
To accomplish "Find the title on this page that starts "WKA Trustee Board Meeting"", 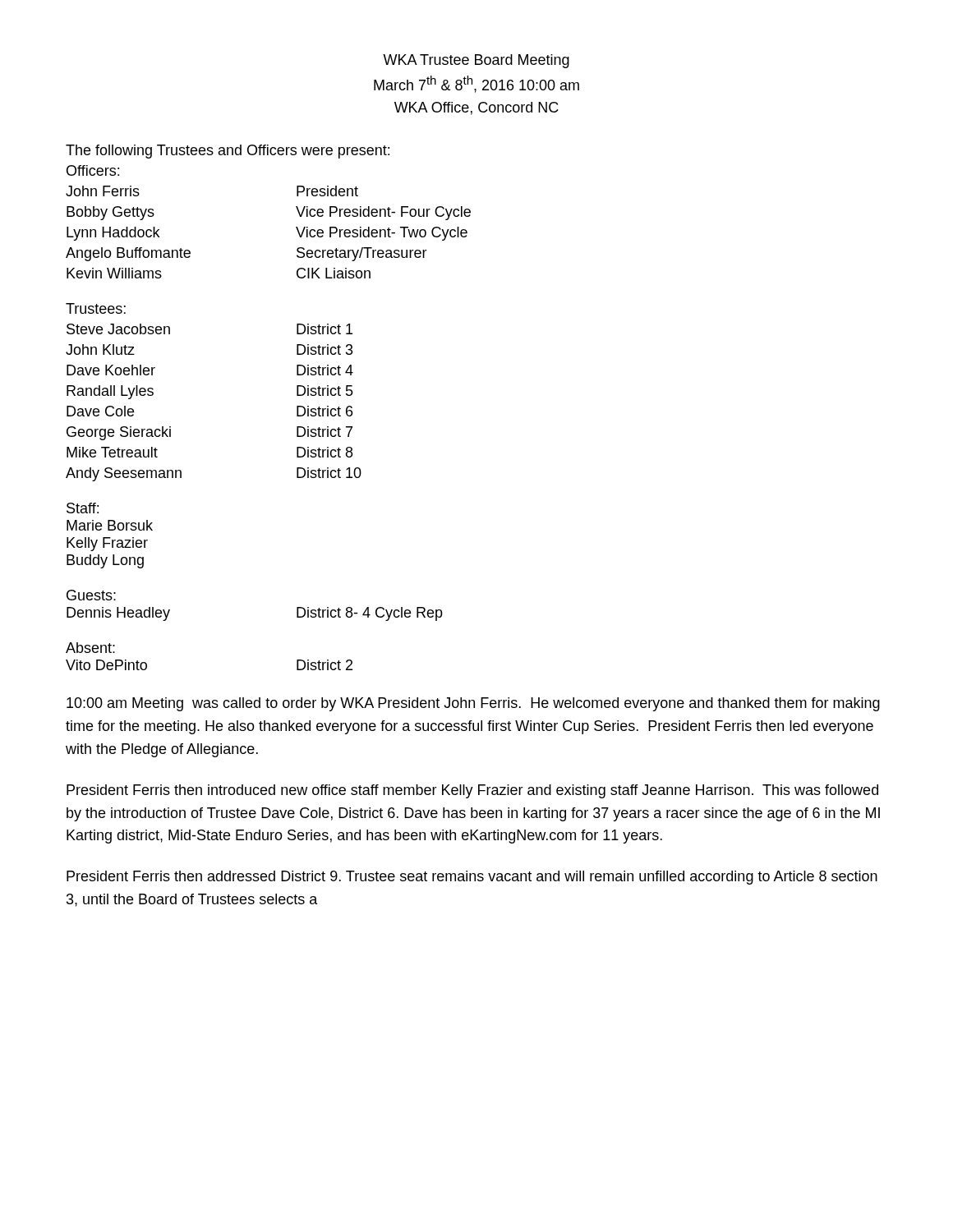I will pos(476,84).
